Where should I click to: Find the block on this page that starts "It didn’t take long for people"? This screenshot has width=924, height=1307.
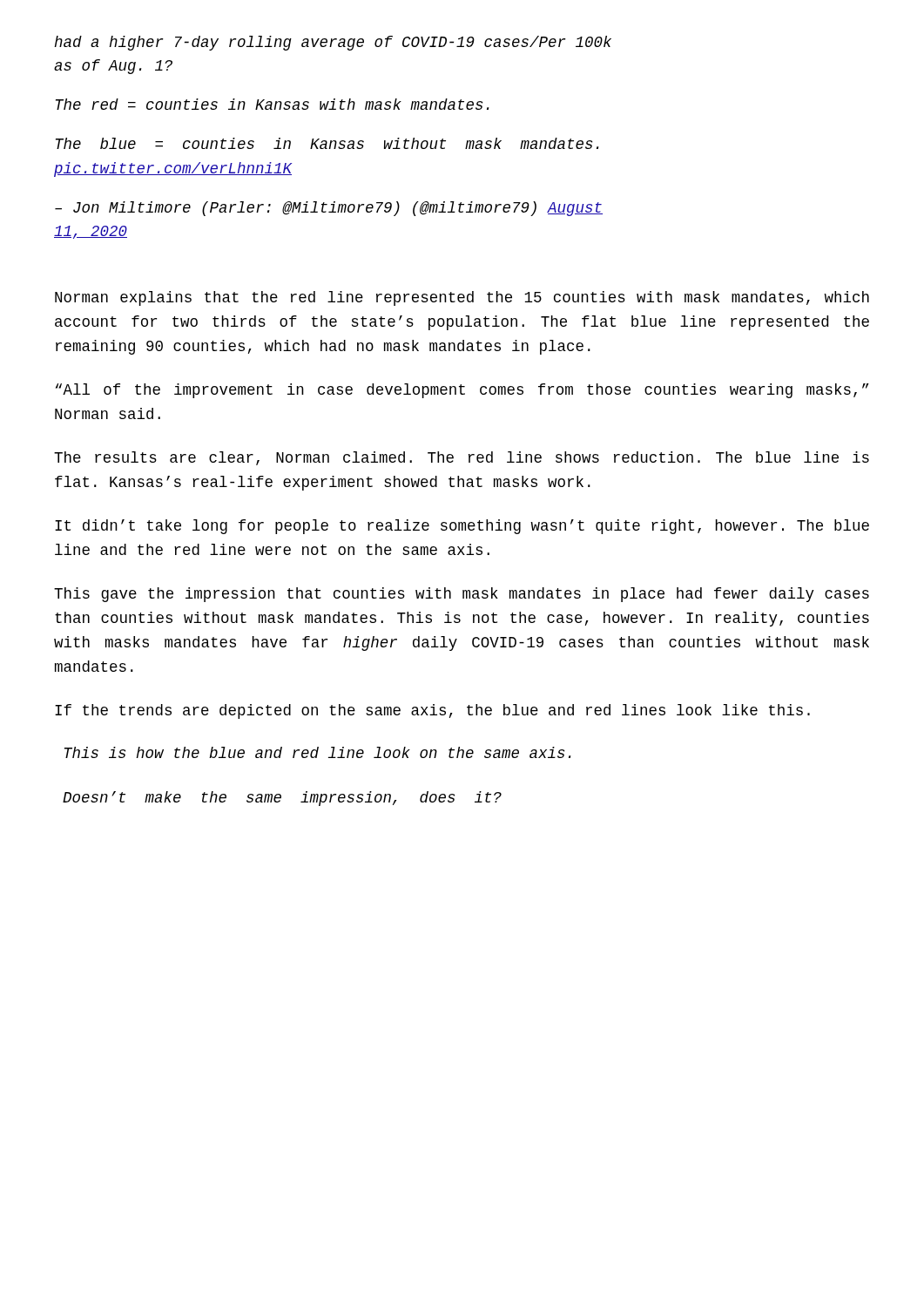point(462,538)
